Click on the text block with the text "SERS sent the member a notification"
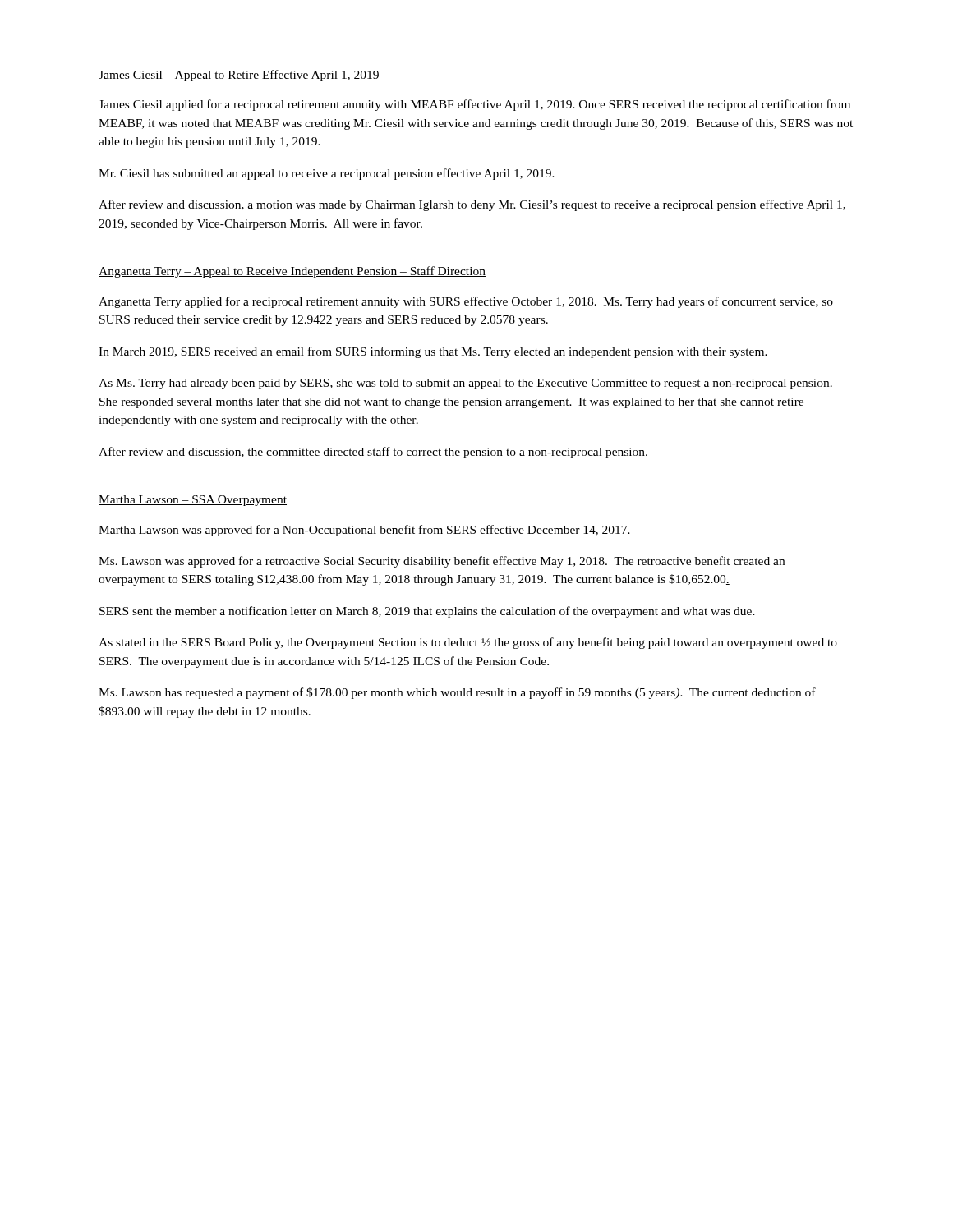 (427, 611)
